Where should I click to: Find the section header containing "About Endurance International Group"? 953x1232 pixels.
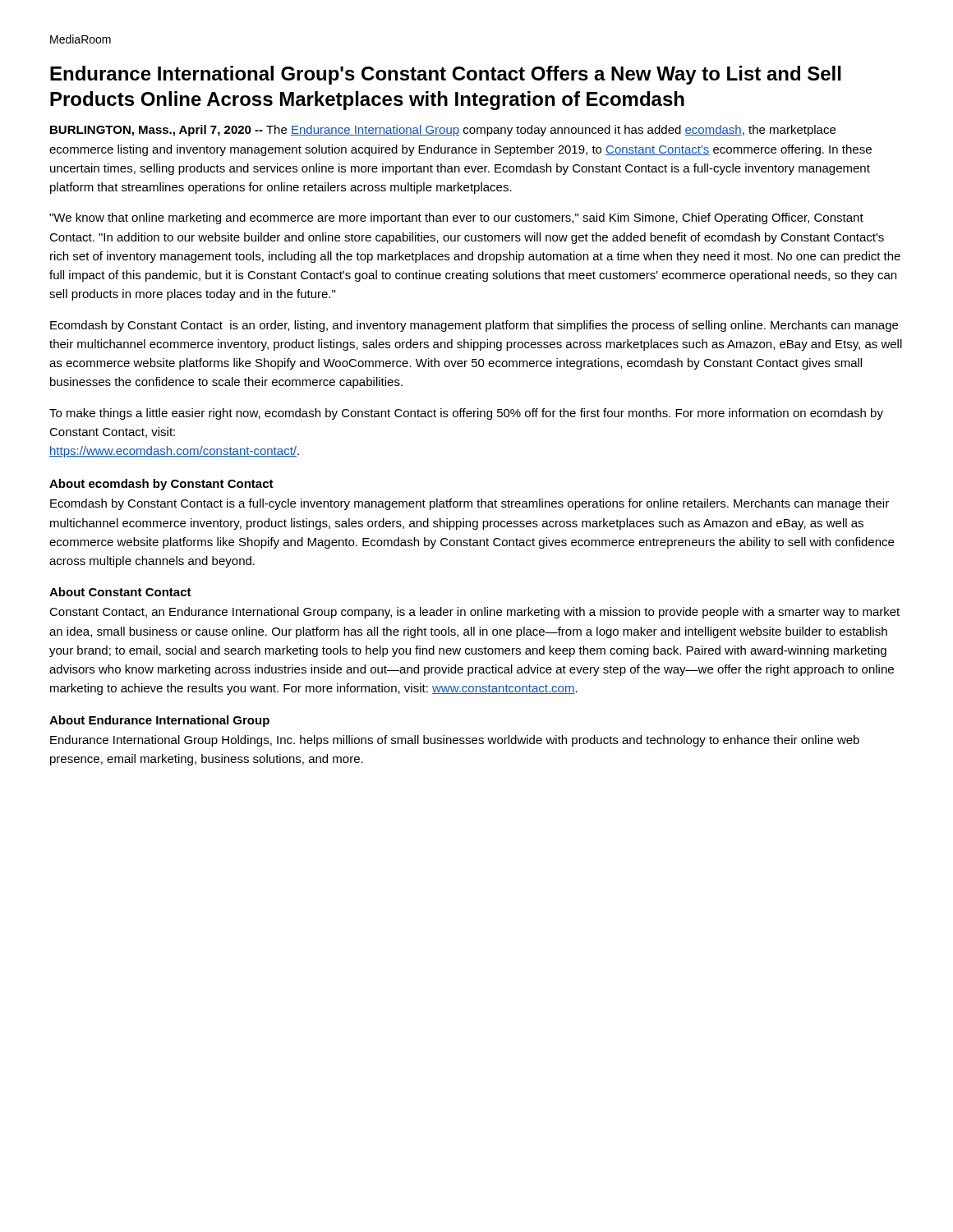[x=160, y=720]
